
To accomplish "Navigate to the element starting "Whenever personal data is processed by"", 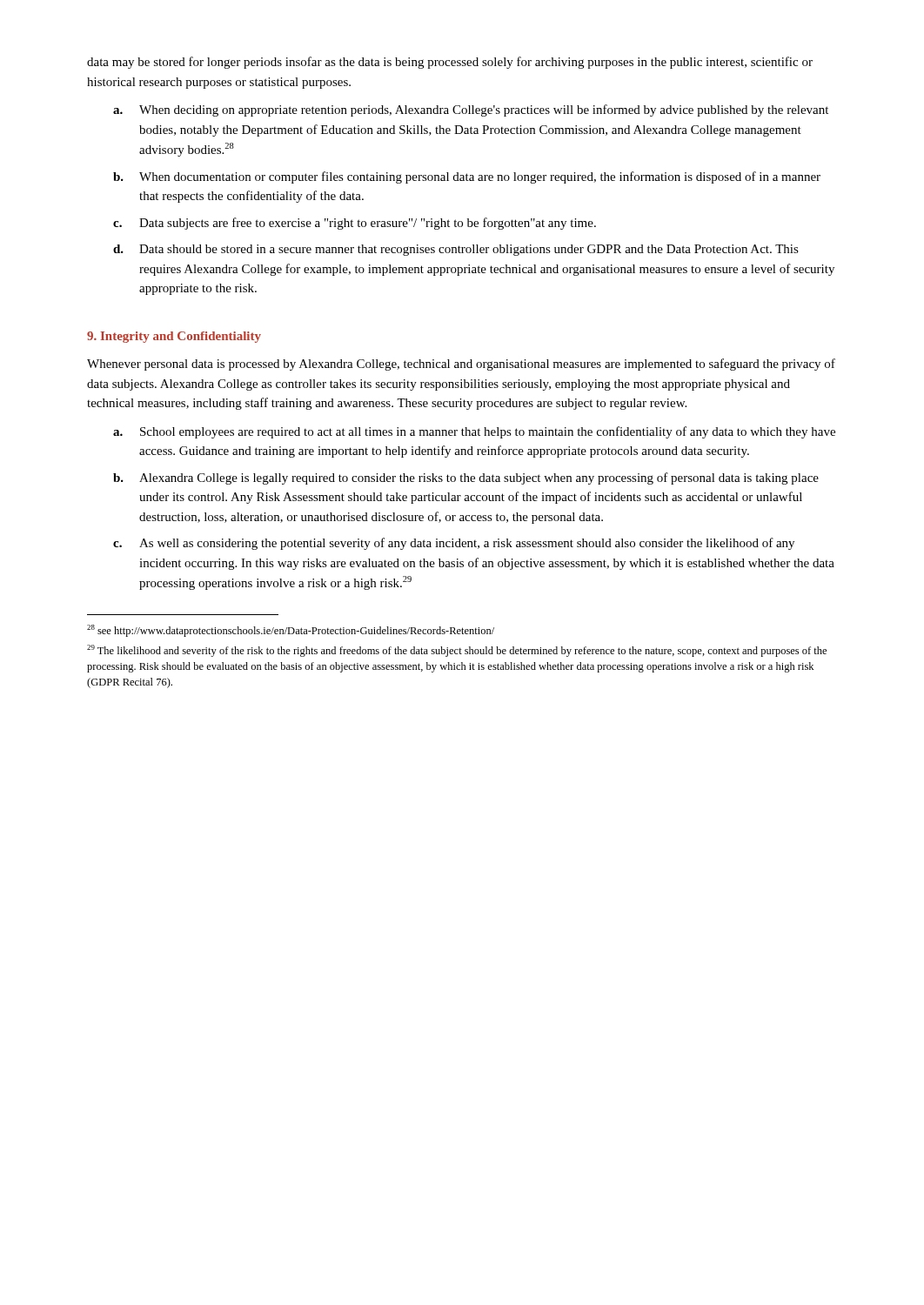I will pos(462,383).
